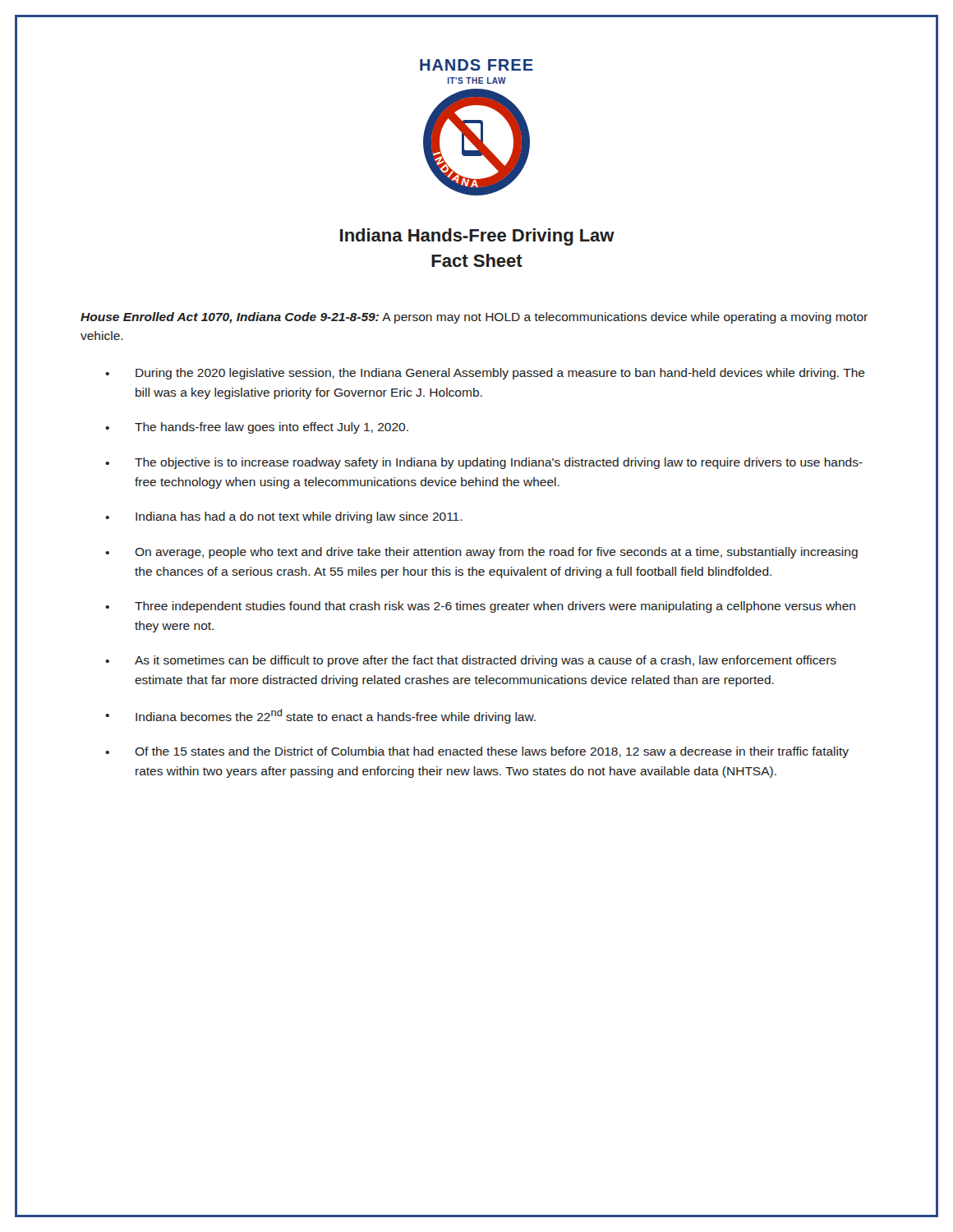The image size is (953, 1232).
Task: Select the list item that says "• Indiana becomes the"
Action: (489, 716)
